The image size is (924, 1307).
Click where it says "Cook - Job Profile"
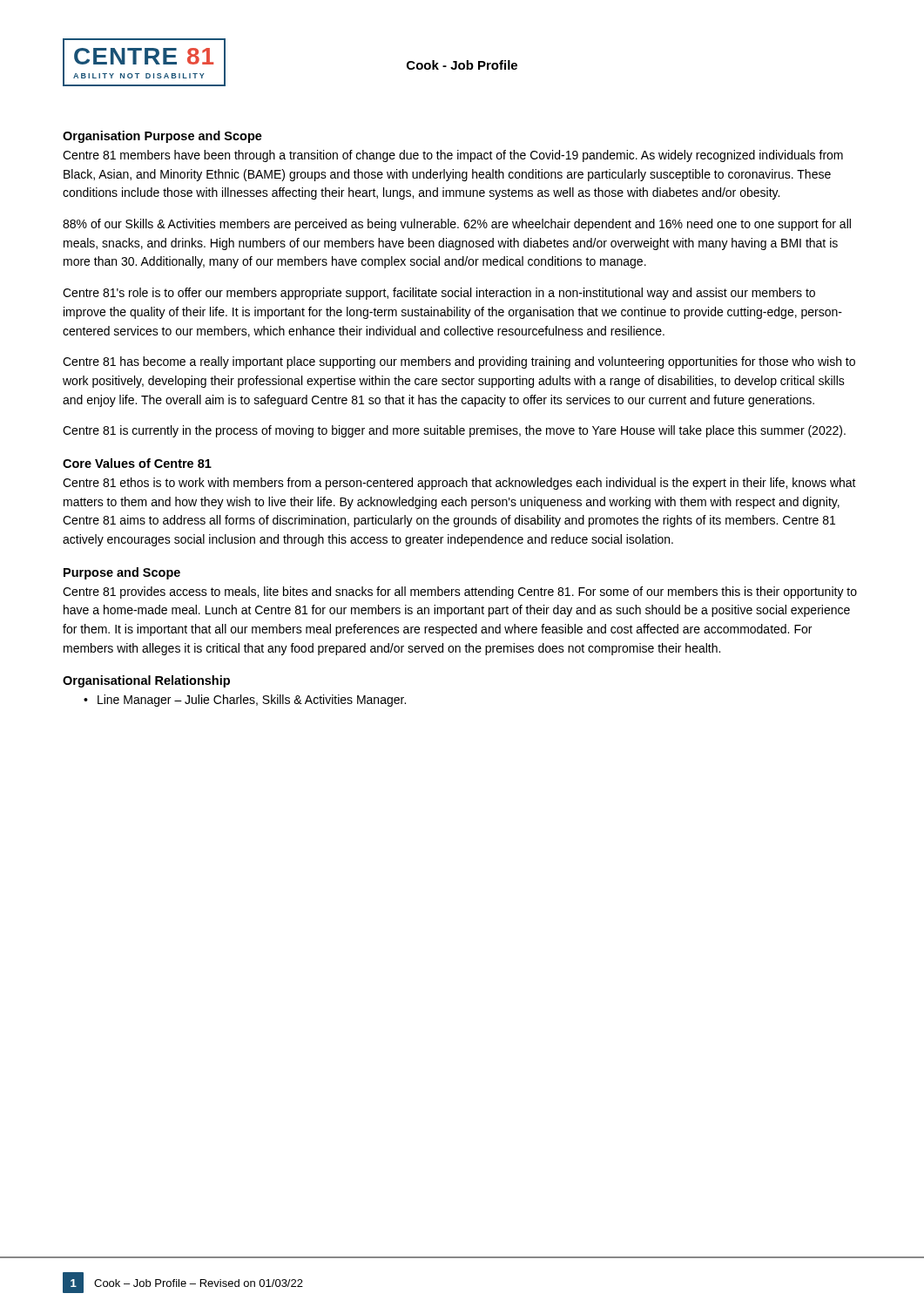pos(462,65)
